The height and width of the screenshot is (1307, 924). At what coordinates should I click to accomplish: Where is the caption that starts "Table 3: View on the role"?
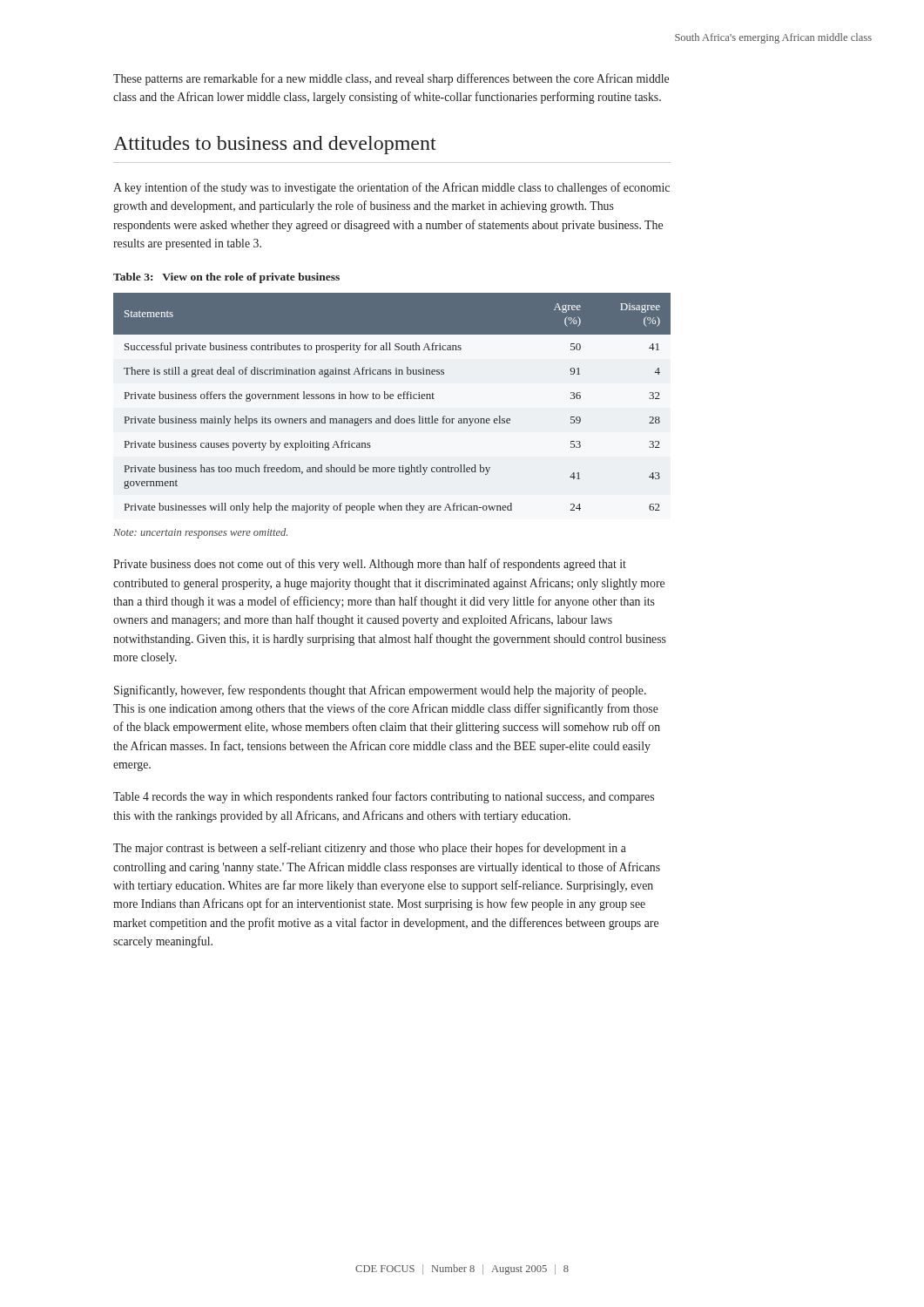click(x=227, y=277)
